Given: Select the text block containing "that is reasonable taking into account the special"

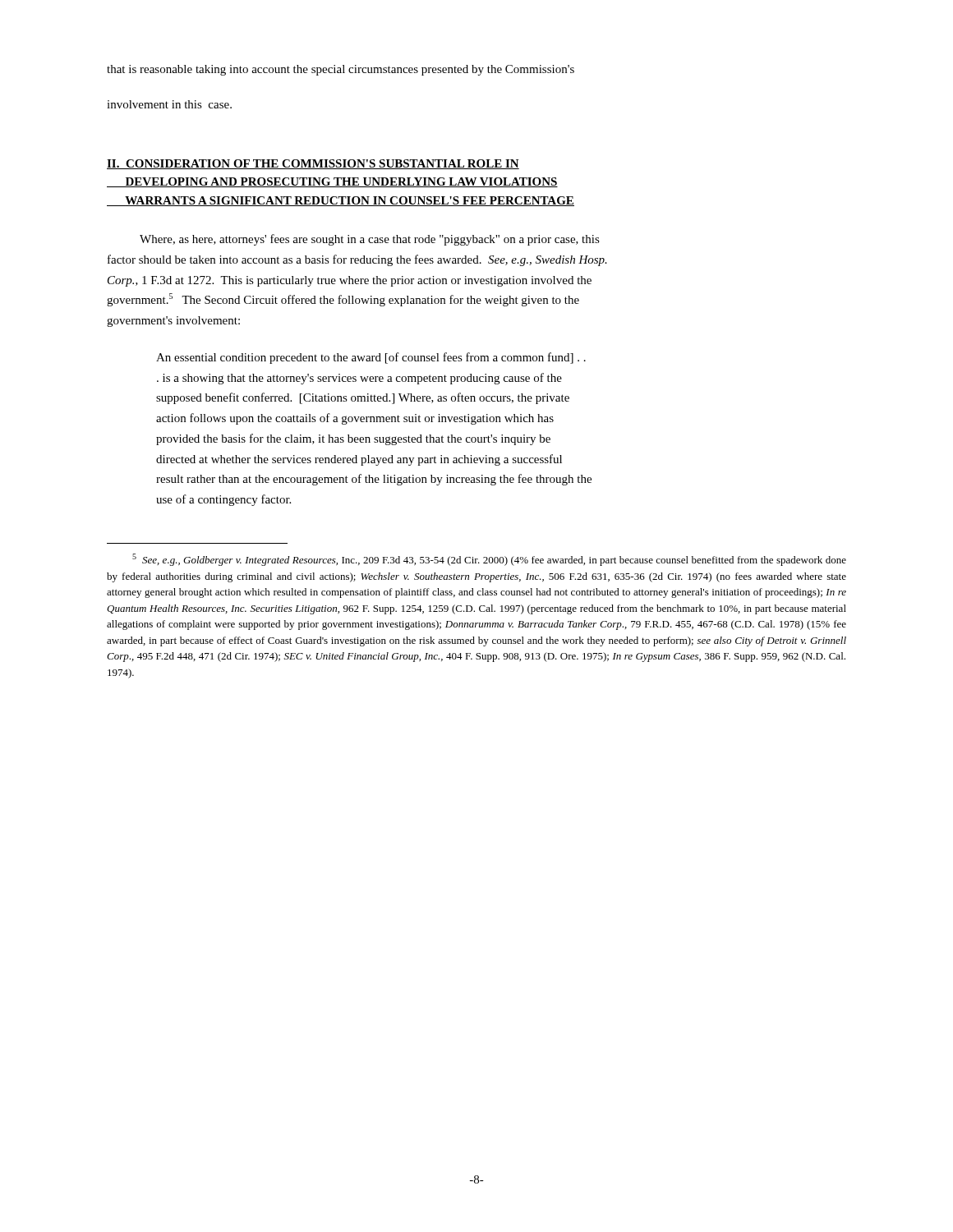Looking at the screenshot, I should click(341, 69).
